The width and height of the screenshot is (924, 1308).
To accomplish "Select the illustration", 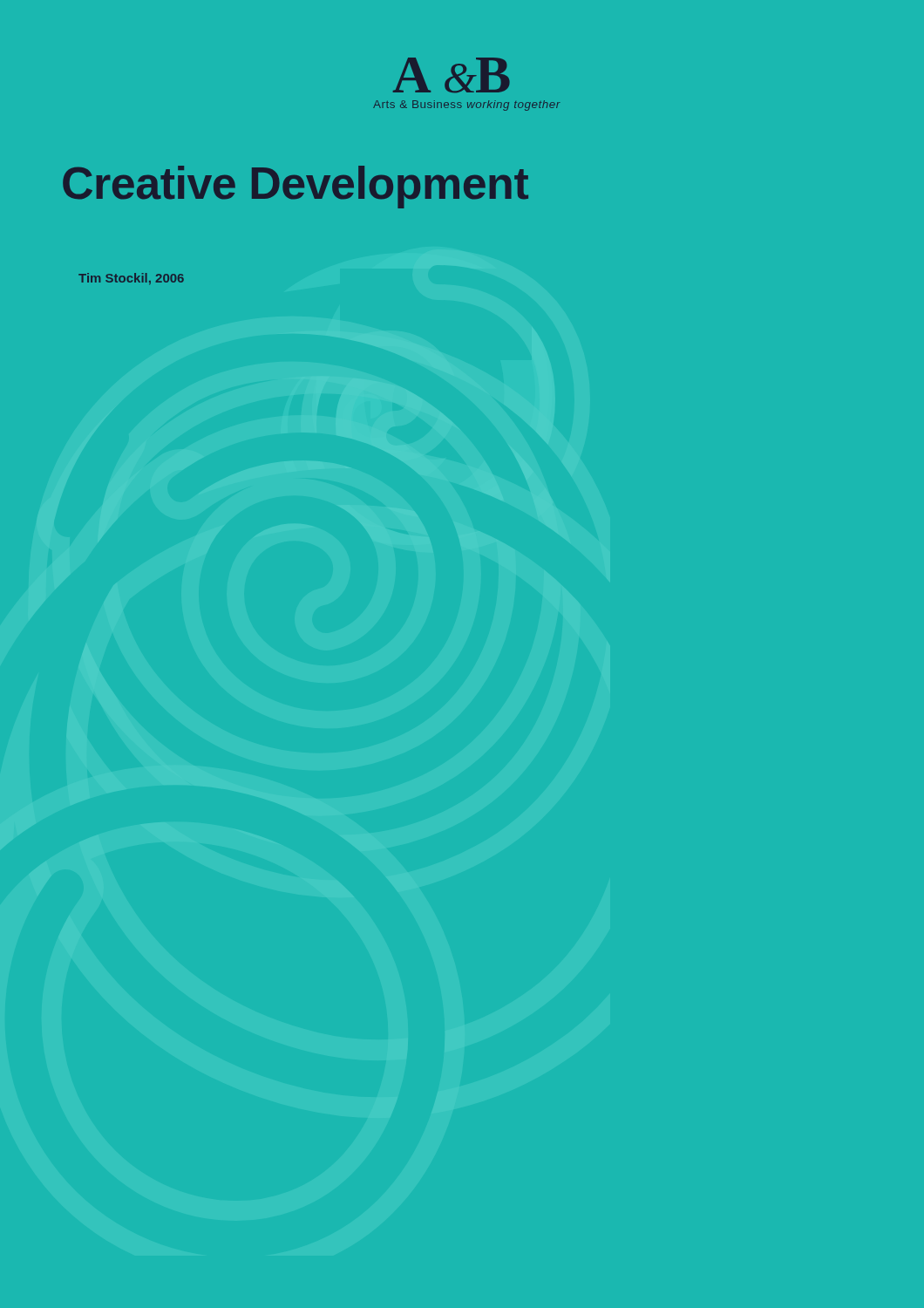I will [x=305, y=743].
